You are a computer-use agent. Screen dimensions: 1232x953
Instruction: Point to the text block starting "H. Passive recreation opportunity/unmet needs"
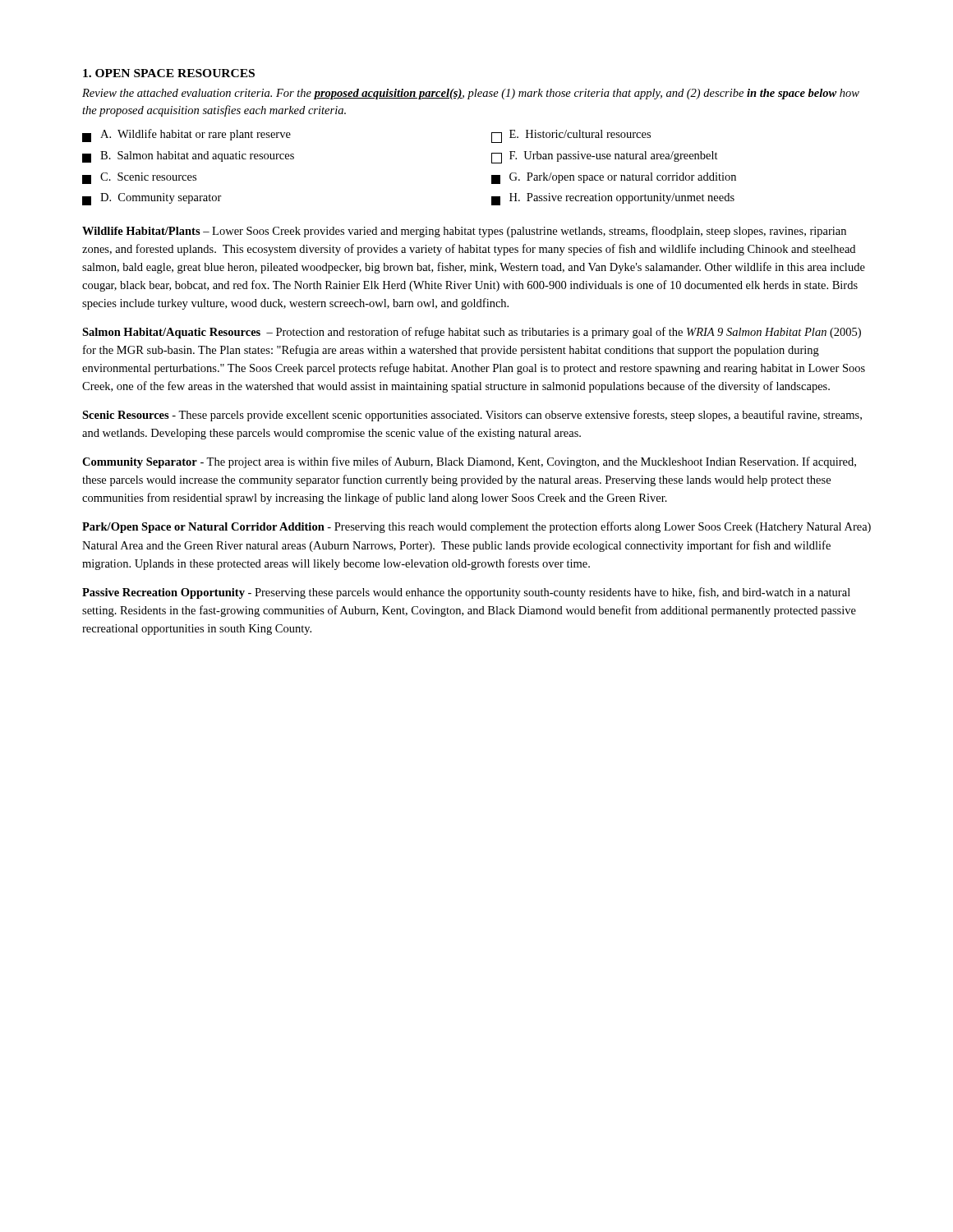pyautogui.click(x=613, y=199)
